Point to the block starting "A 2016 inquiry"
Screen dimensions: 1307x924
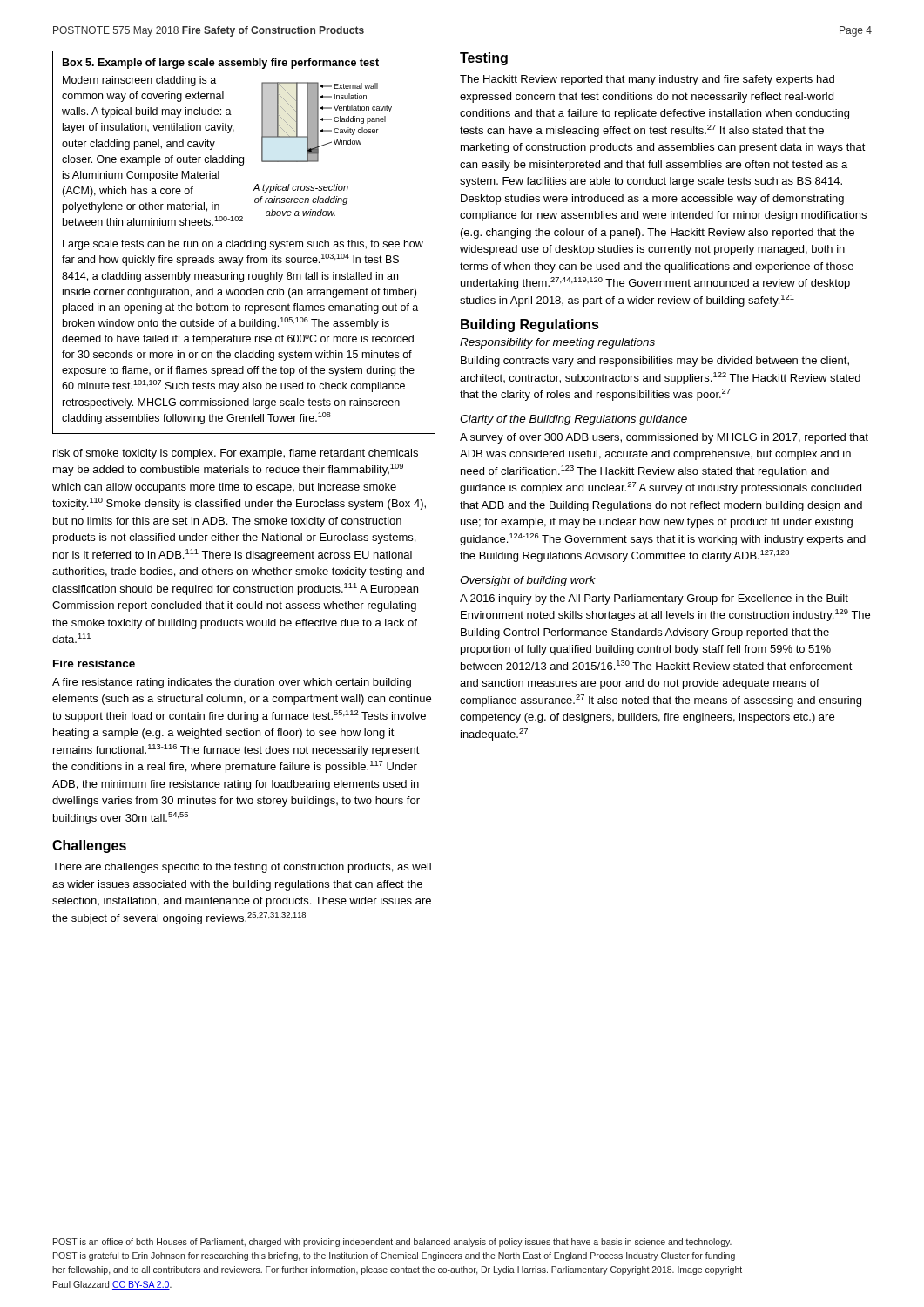click(665, 666)
